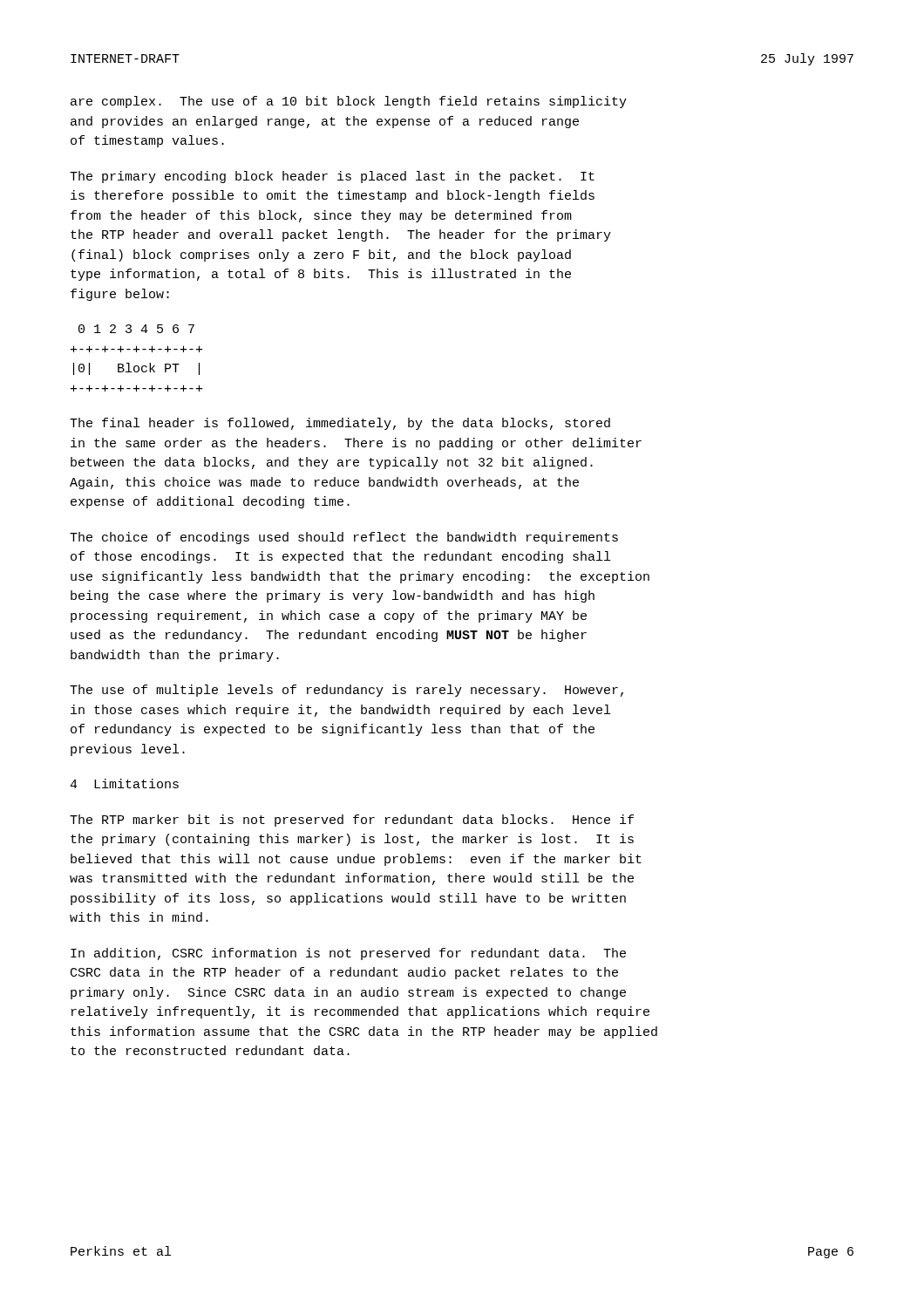
Task: Locate the text block containing "The final header"
Action: [x=356, y=463]
